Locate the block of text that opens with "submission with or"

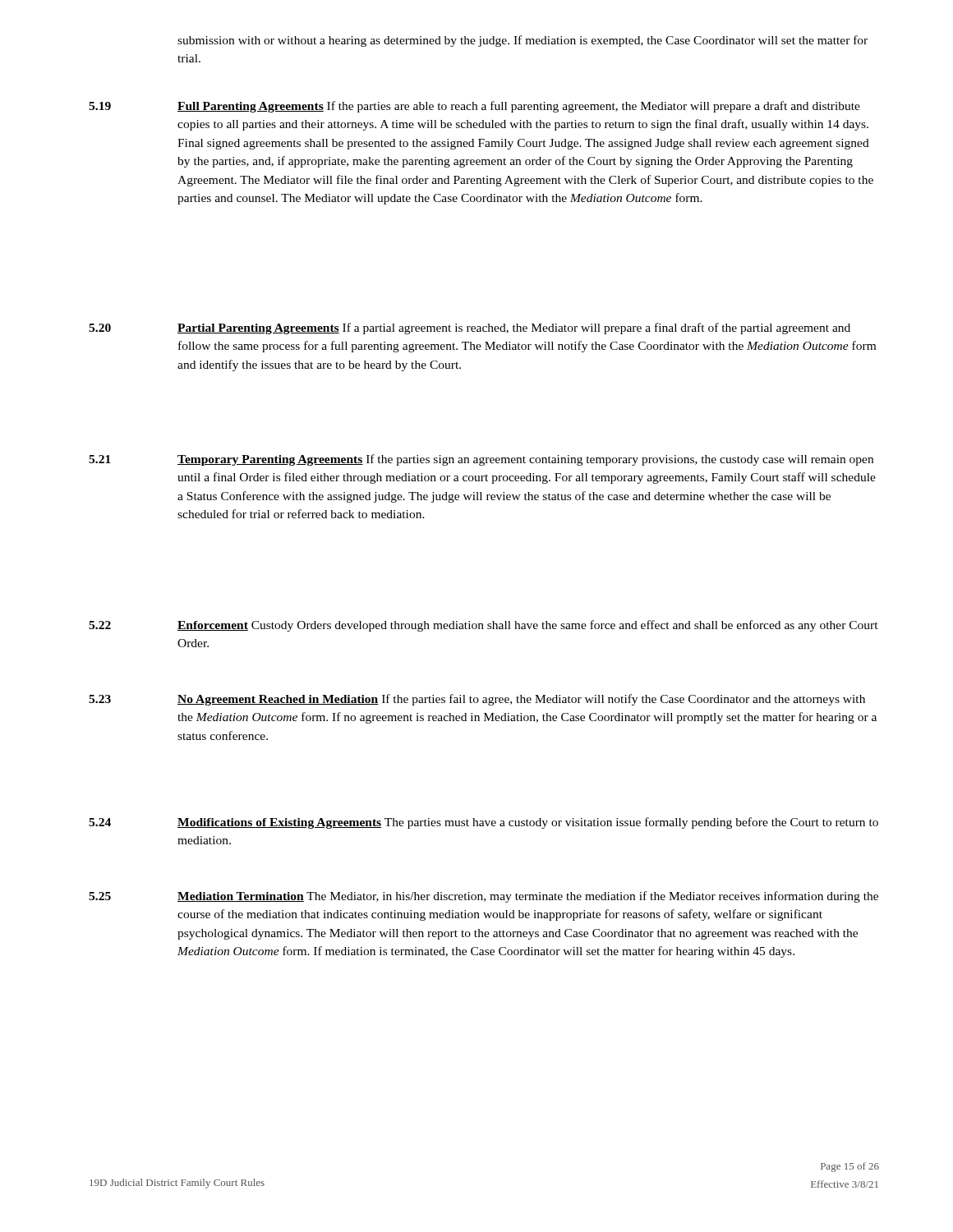coord(523,49)
